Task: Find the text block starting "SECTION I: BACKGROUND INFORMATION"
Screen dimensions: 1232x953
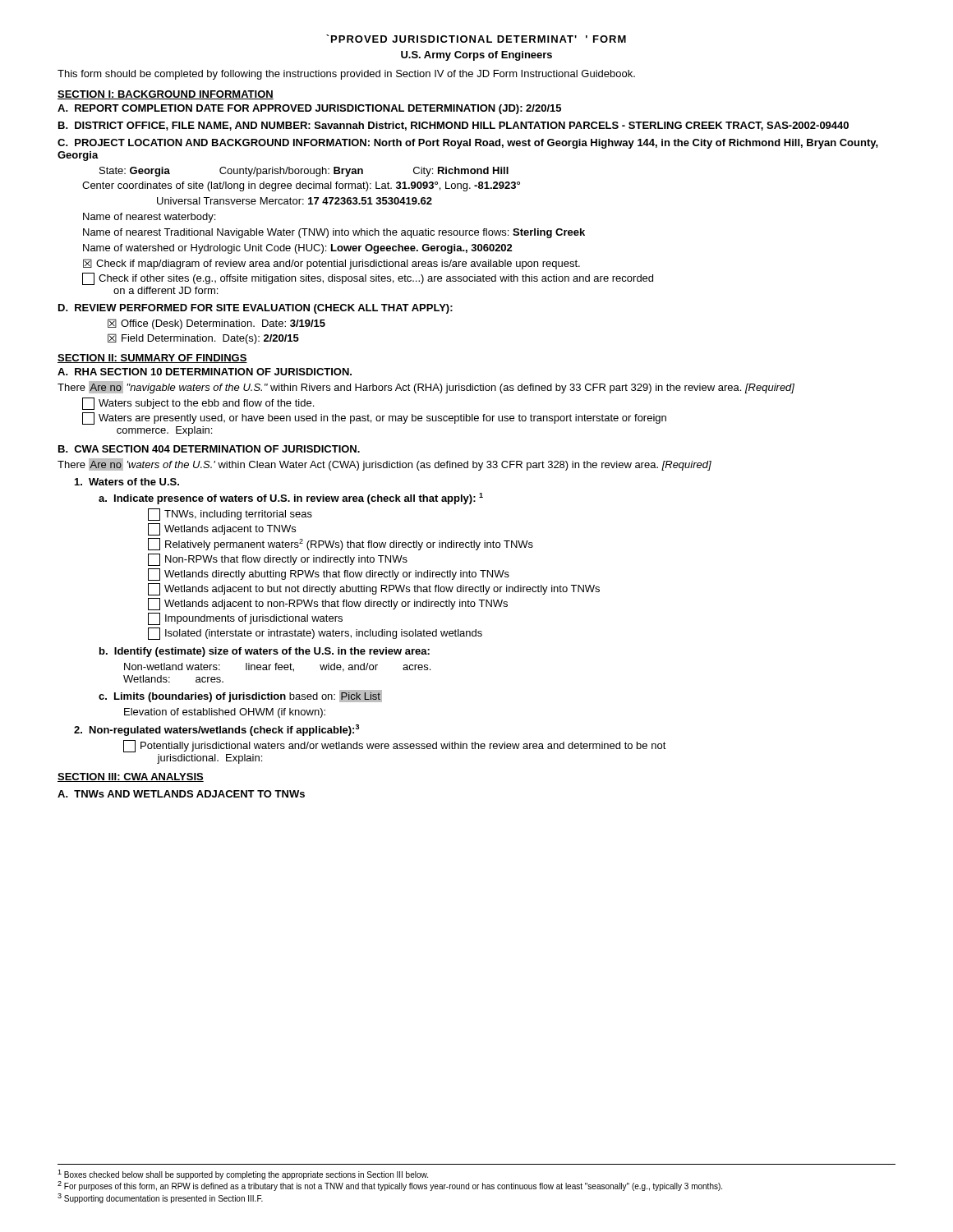Action: pyautogui.click(x=165, y=94)
